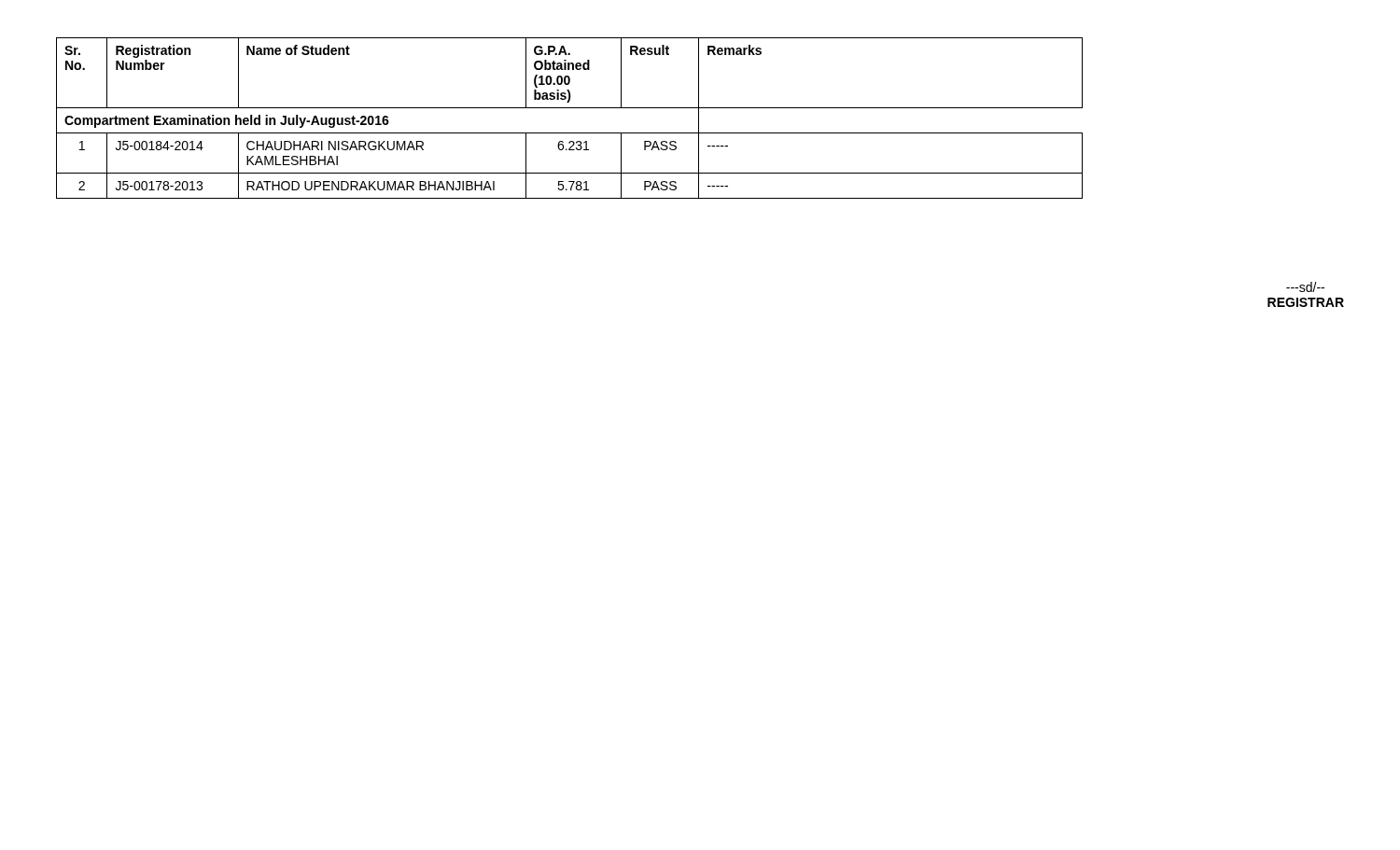Locate a table
Screen dimensions: 850x1400
click(x=700, y=118)
